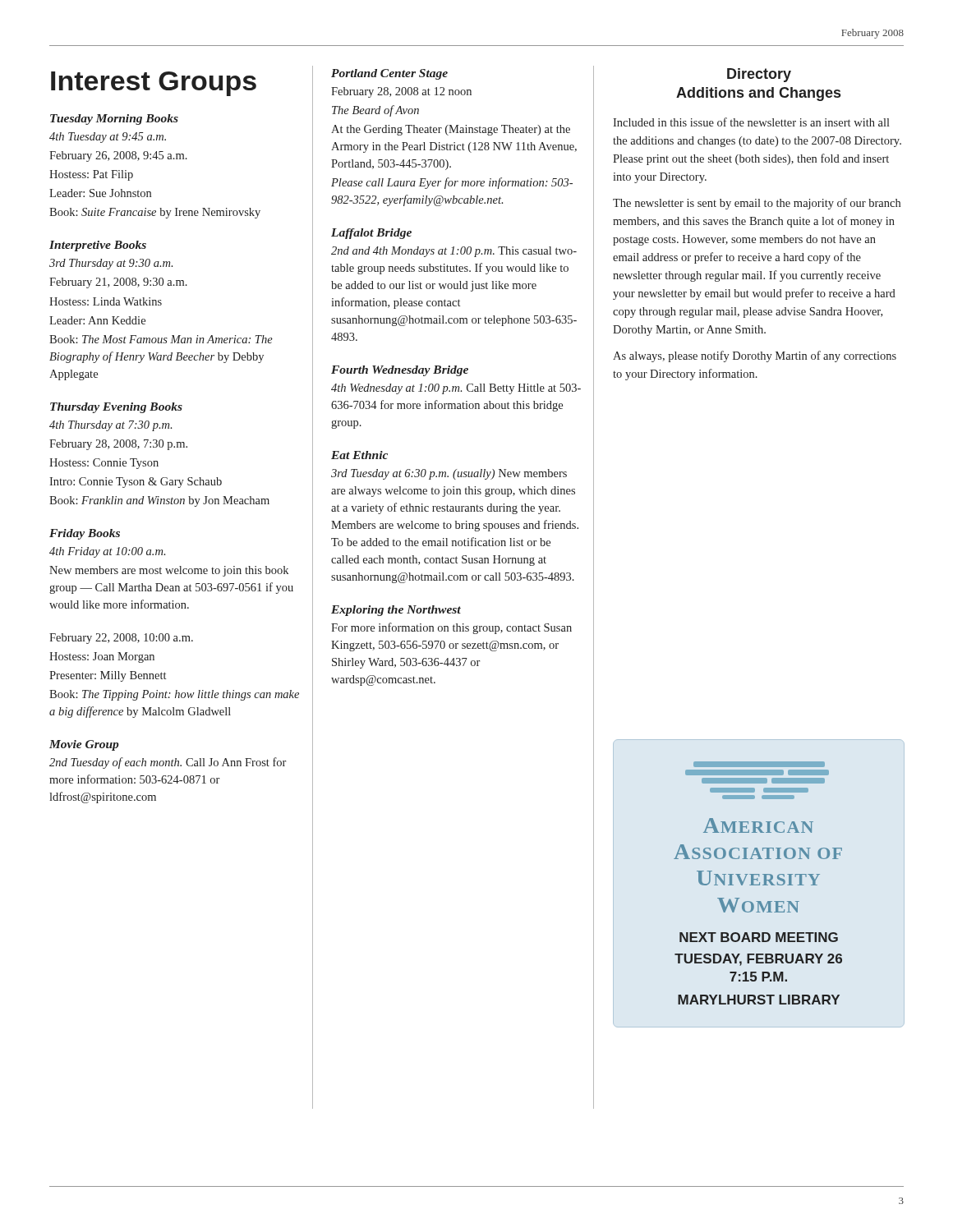This screenshot has width=953, height=1232.
Task: Find the passage starting "Fourth Wednesday Bridge"
Action: (400, 369)
